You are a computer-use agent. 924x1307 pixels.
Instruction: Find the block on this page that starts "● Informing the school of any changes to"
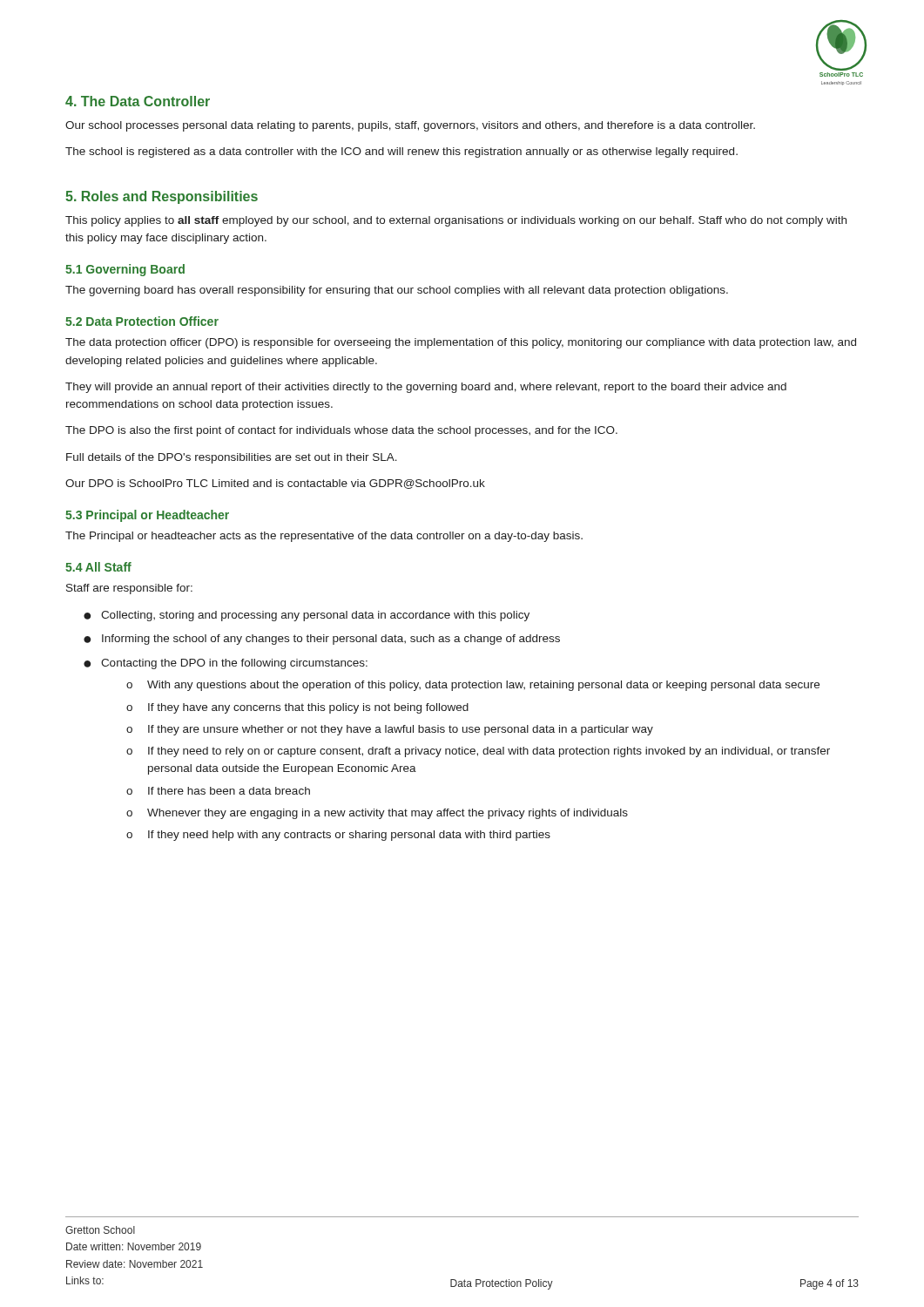(x=322, y=640)
